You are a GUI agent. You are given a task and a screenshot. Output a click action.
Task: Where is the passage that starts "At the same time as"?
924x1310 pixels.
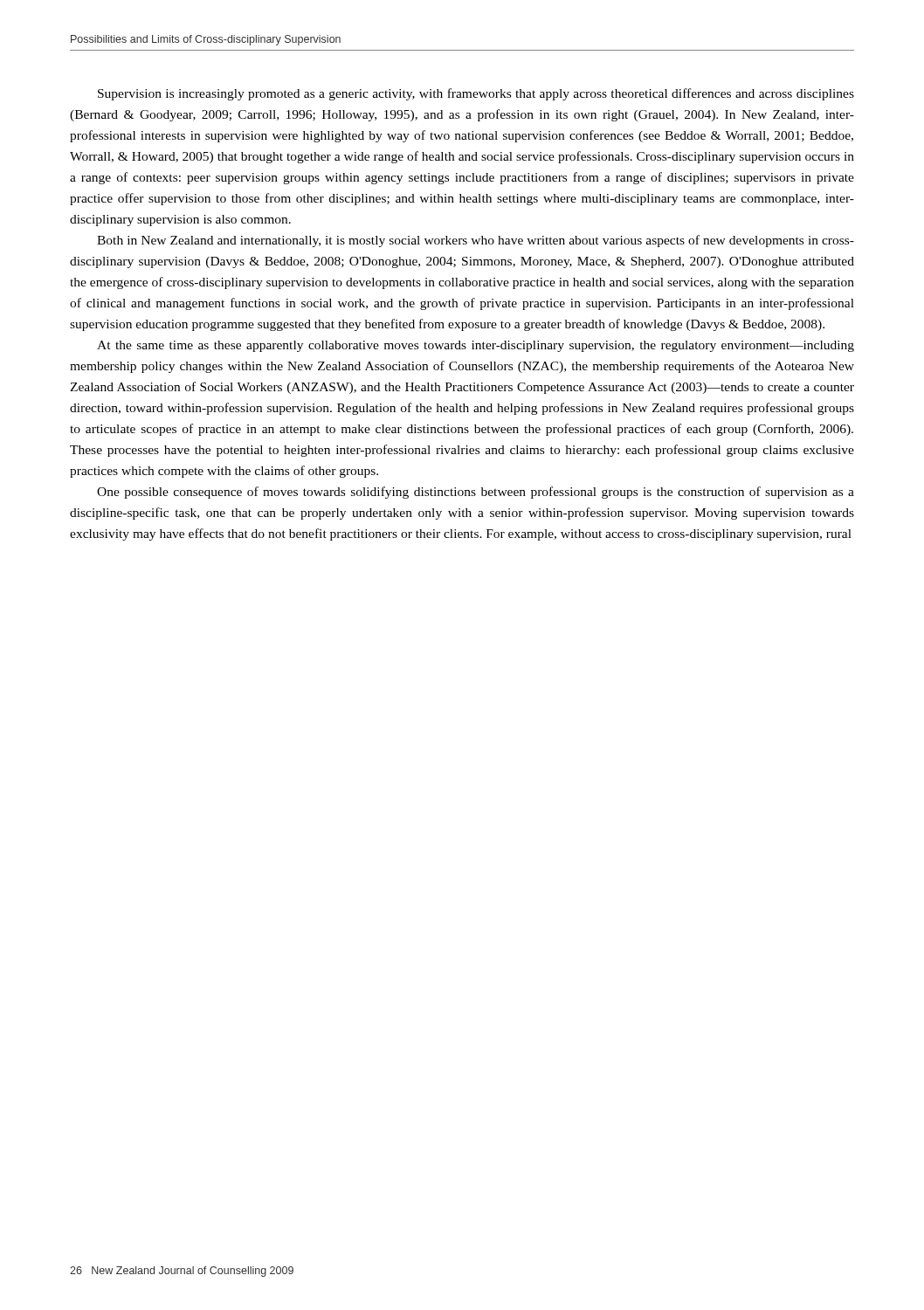point(462,408)
